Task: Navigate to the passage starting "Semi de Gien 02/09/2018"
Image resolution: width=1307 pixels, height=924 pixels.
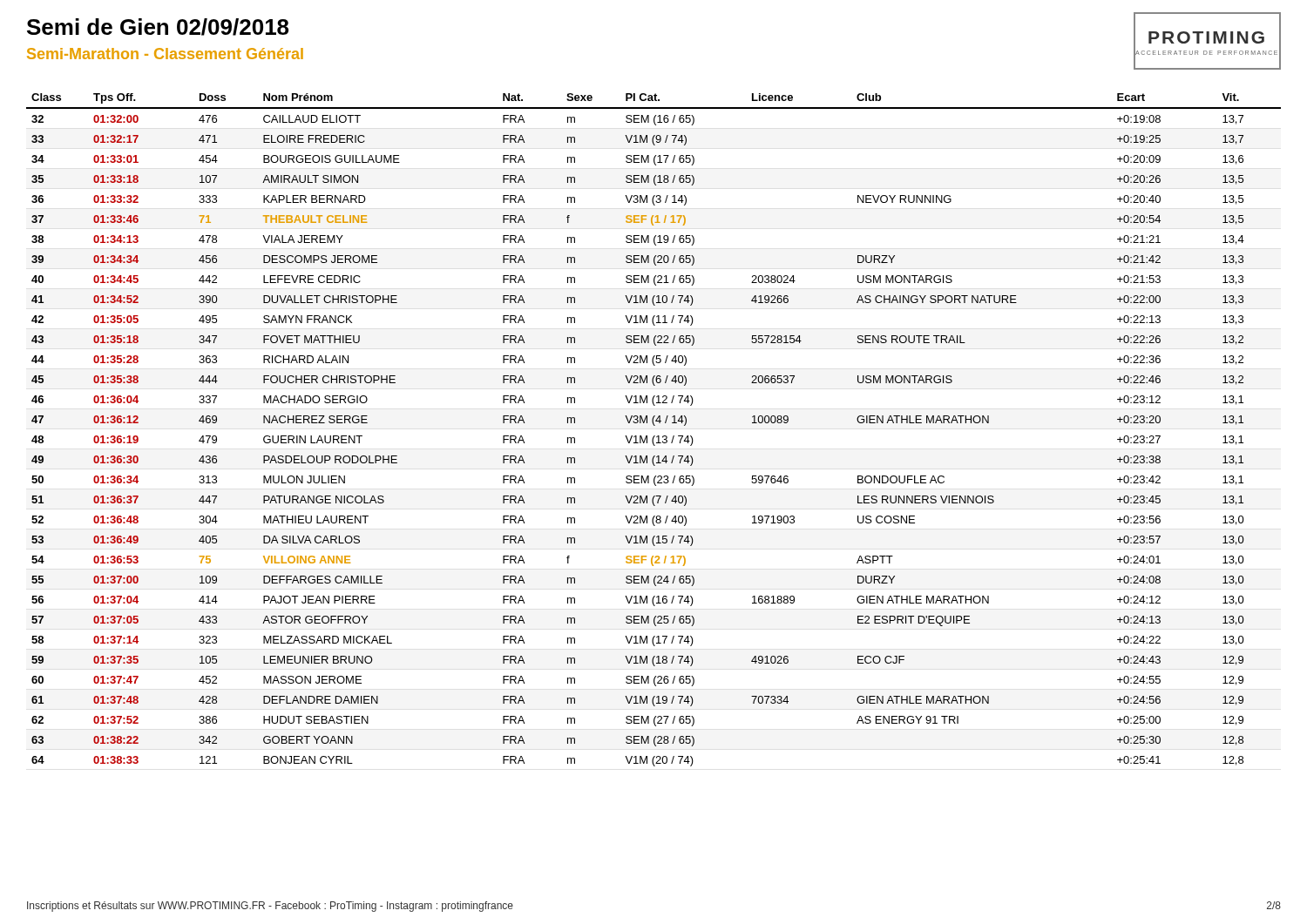Action: click(x=158, y=27)
